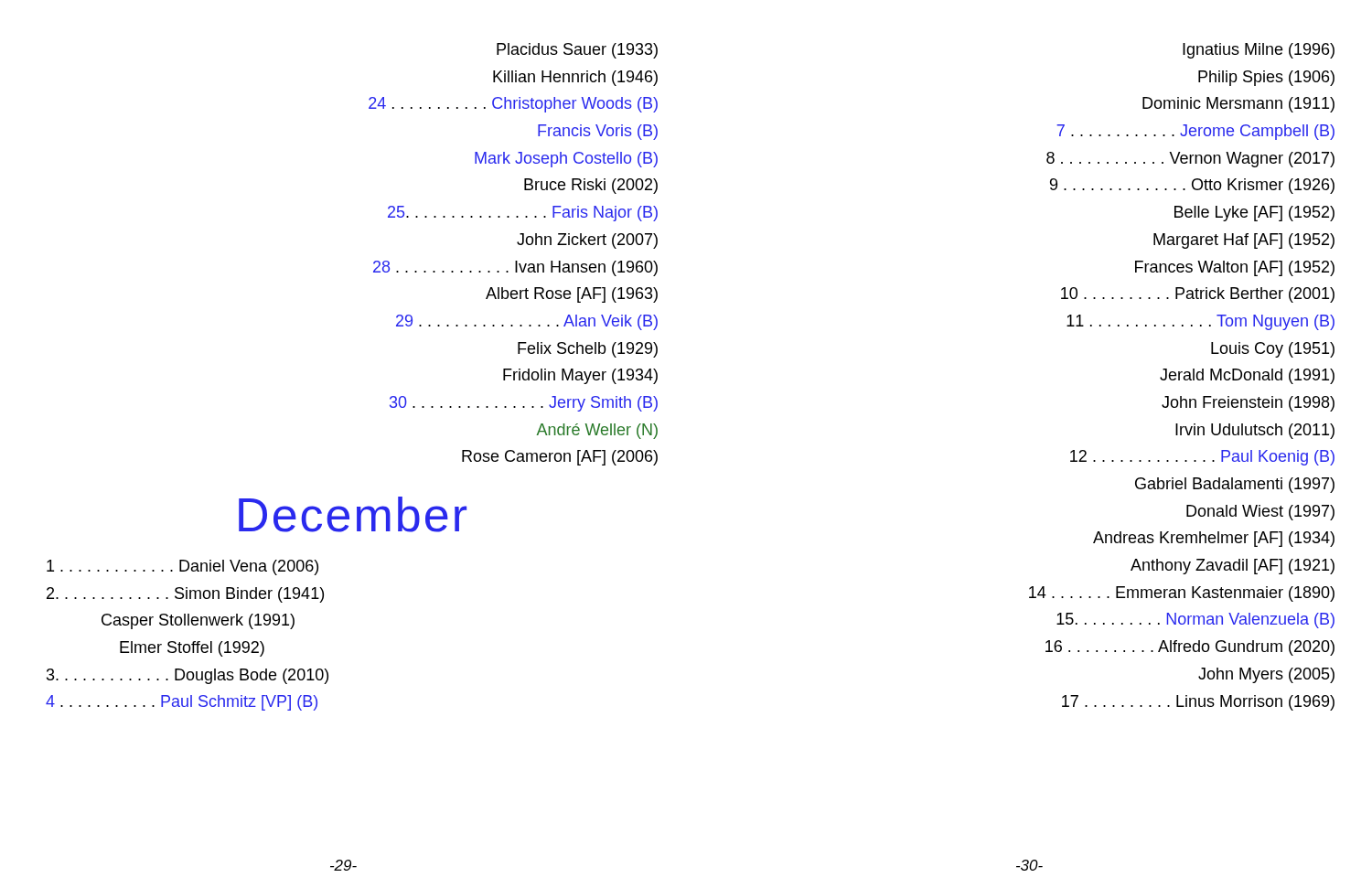The height and width of the screenshot is (888, 1372).
Task: Click the passage that begins "14 . . . . . ."
Action: (1182, 592)
